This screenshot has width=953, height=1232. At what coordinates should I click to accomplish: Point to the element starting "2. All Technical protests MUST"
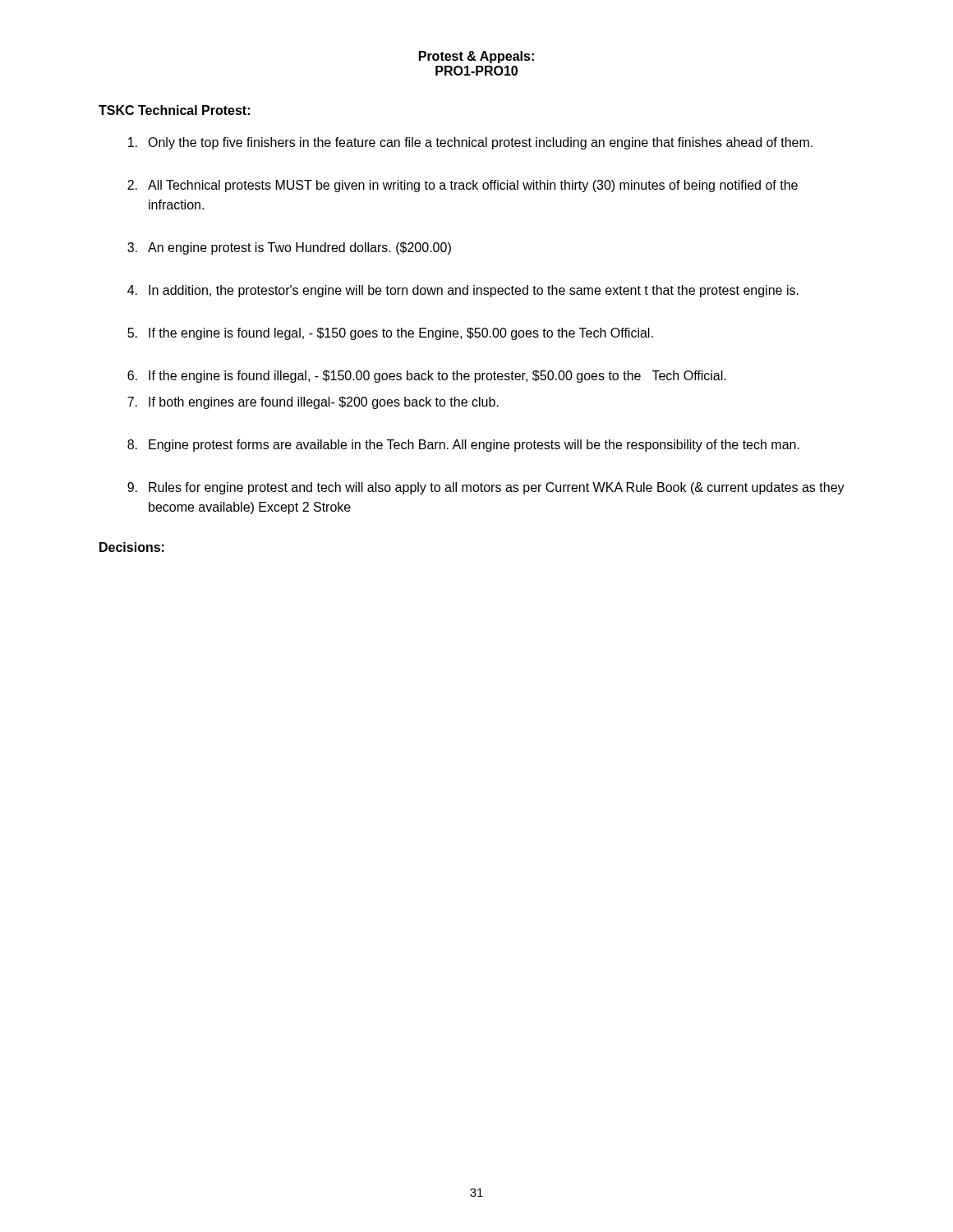[476, 196]
